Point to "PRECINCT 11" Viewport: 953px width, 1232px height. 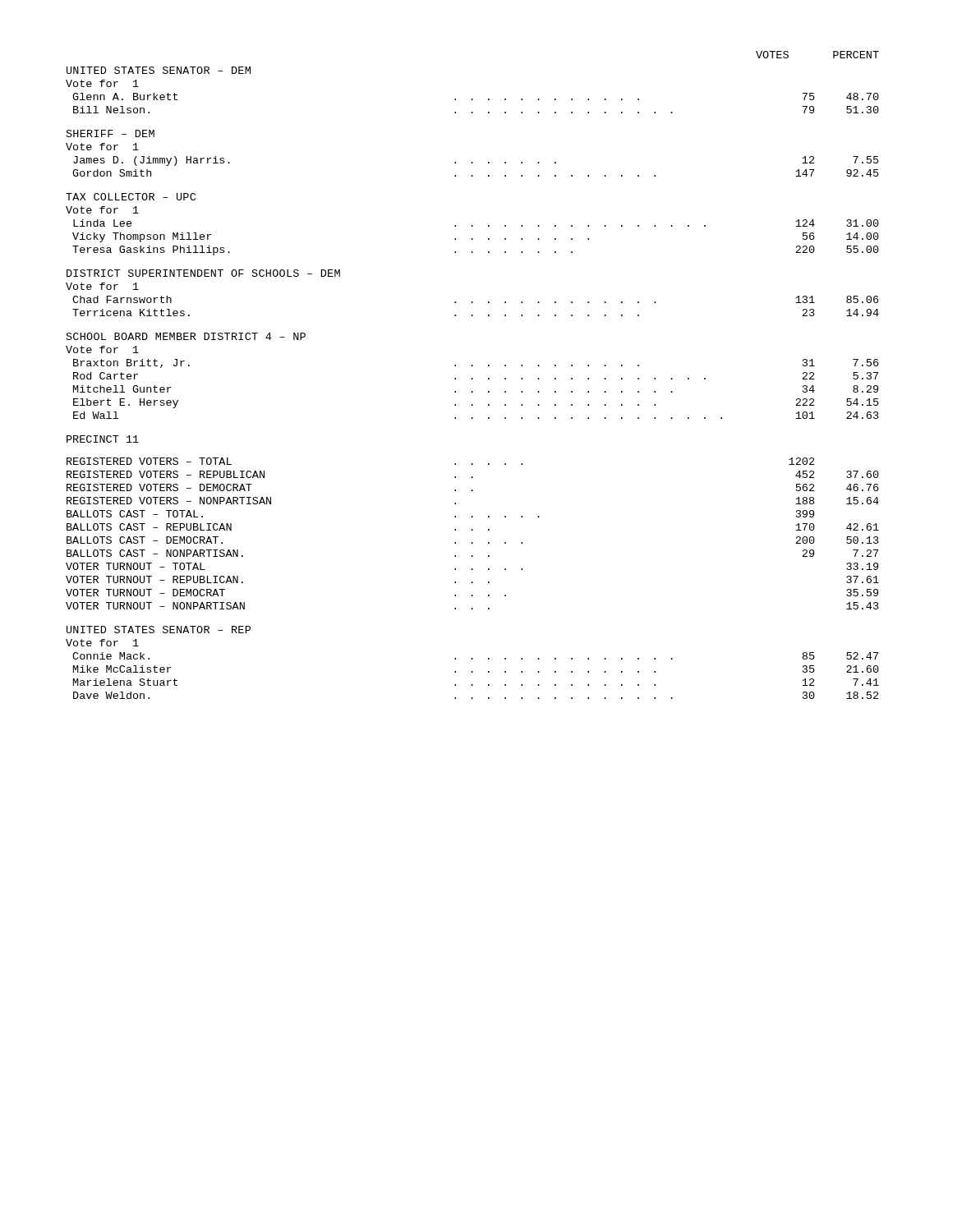tap(102, 440)
